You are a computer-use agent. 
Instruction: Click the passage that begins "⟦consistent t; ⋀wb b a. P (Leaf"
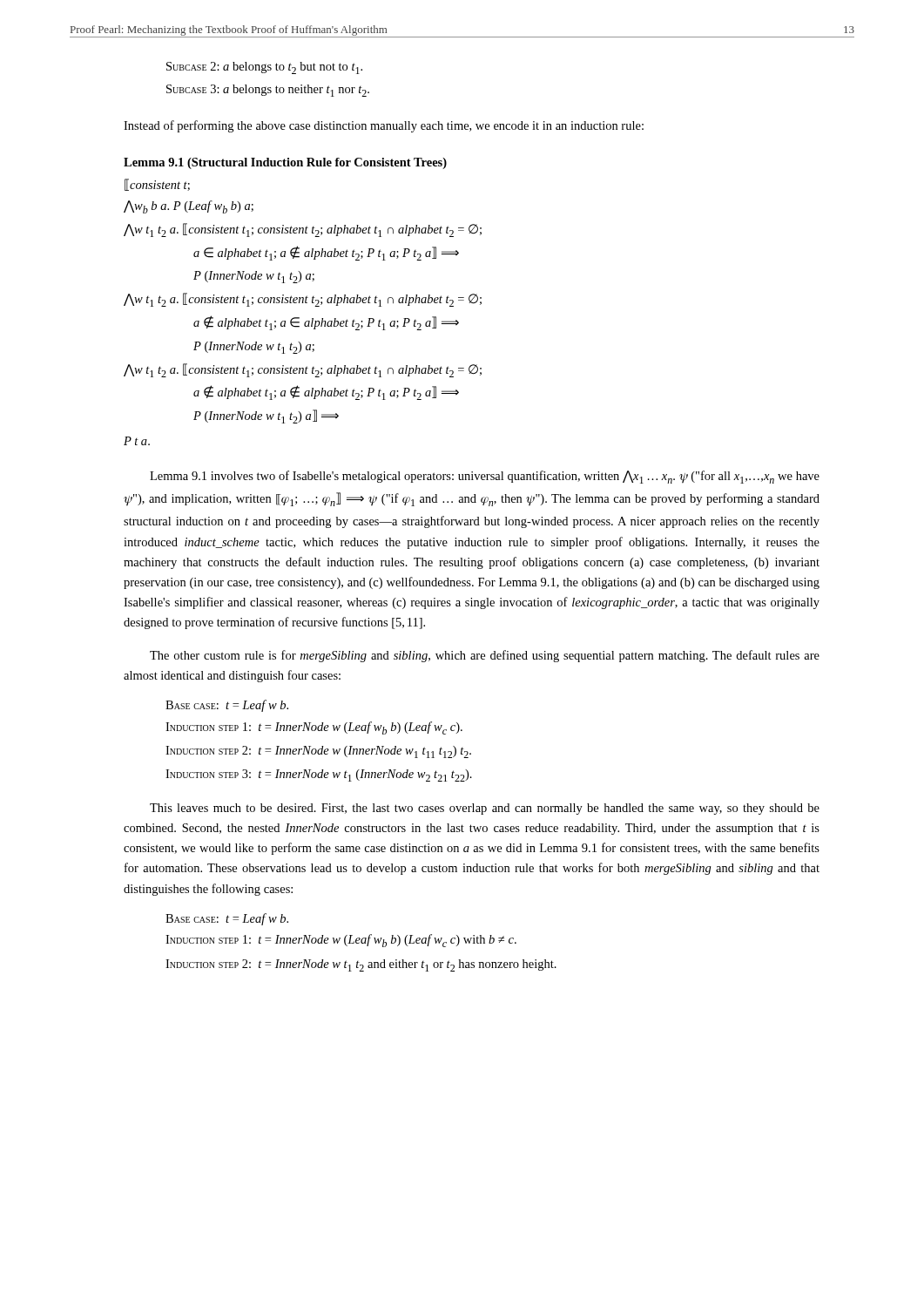[472, 302]
